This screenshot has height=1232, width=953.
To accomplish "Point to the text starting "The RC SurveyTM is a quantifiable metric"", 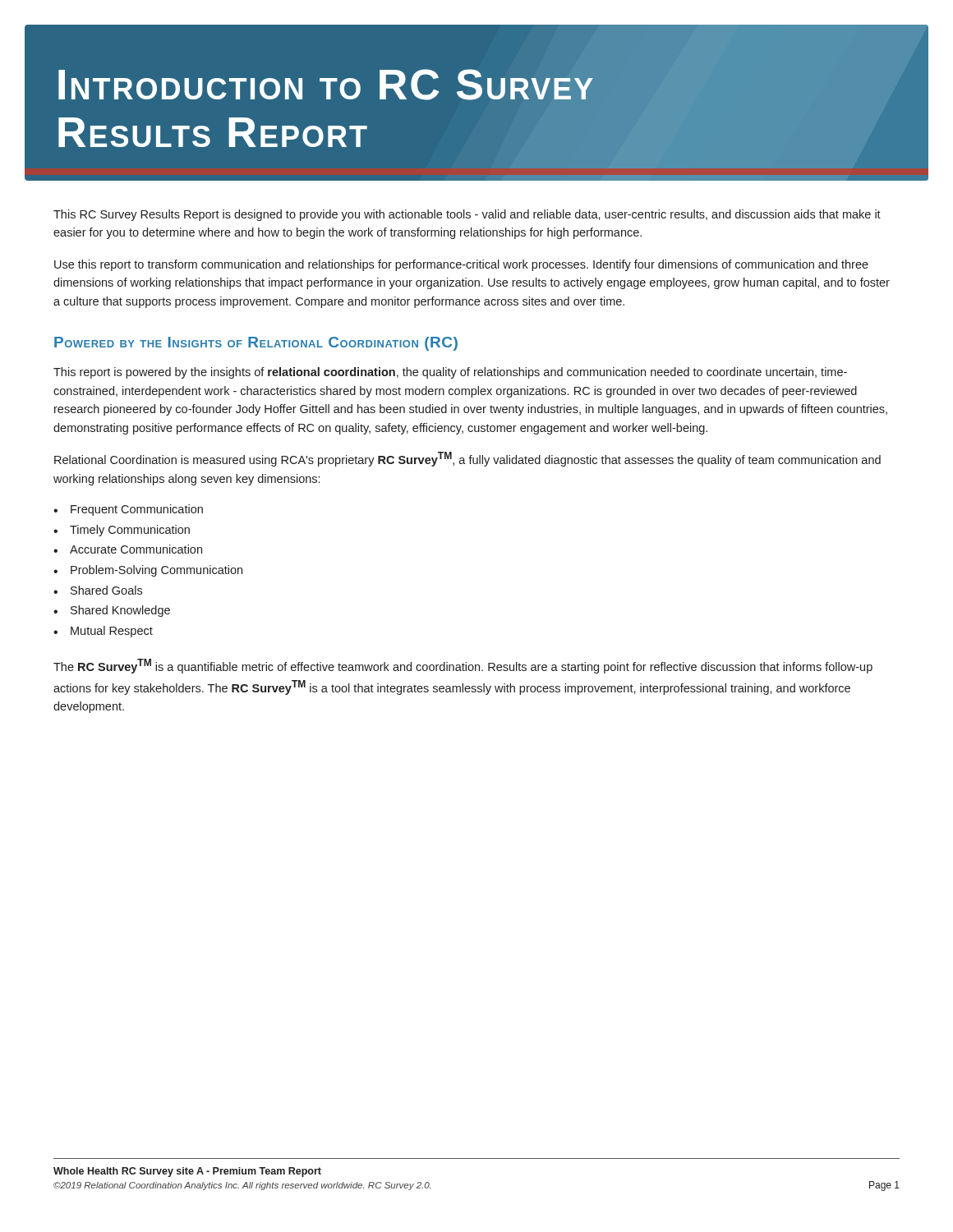I will tap(463, 685).
